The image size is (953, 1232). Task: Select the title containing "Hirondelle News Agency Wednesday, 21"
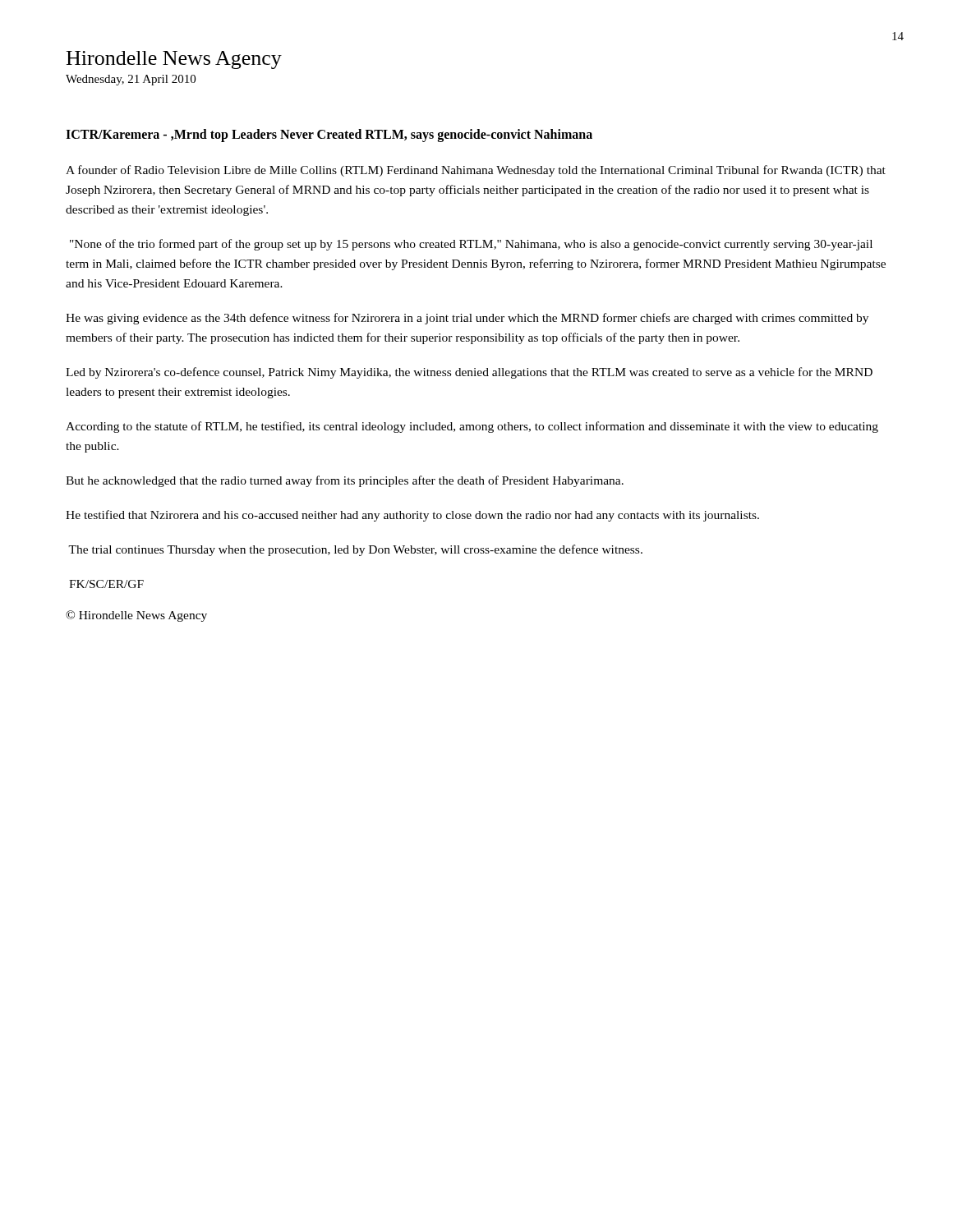tap(174, 66)
